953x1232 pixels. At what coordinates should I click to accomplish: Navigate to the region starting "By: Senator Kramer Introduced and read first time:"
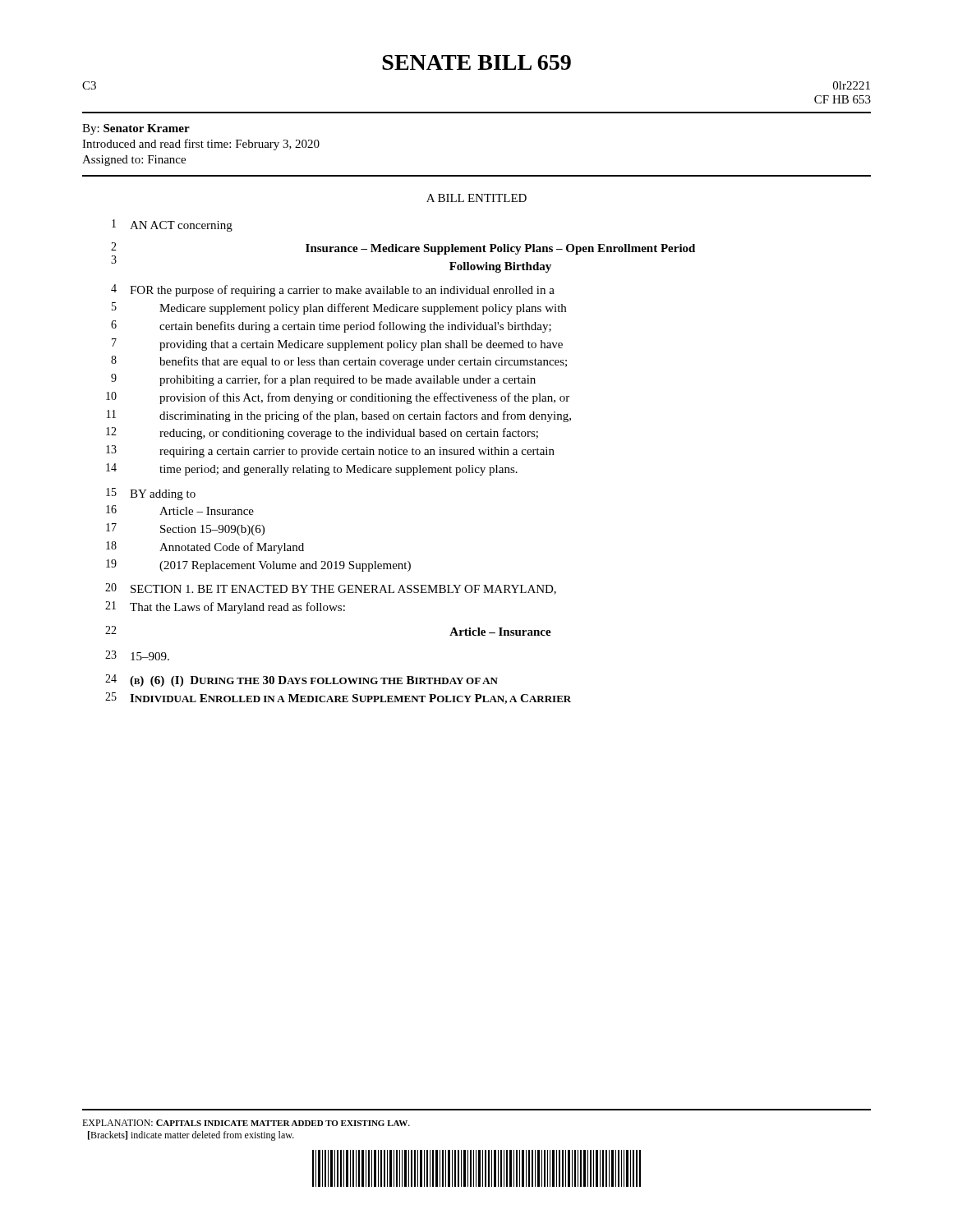(x=136, y=129)
